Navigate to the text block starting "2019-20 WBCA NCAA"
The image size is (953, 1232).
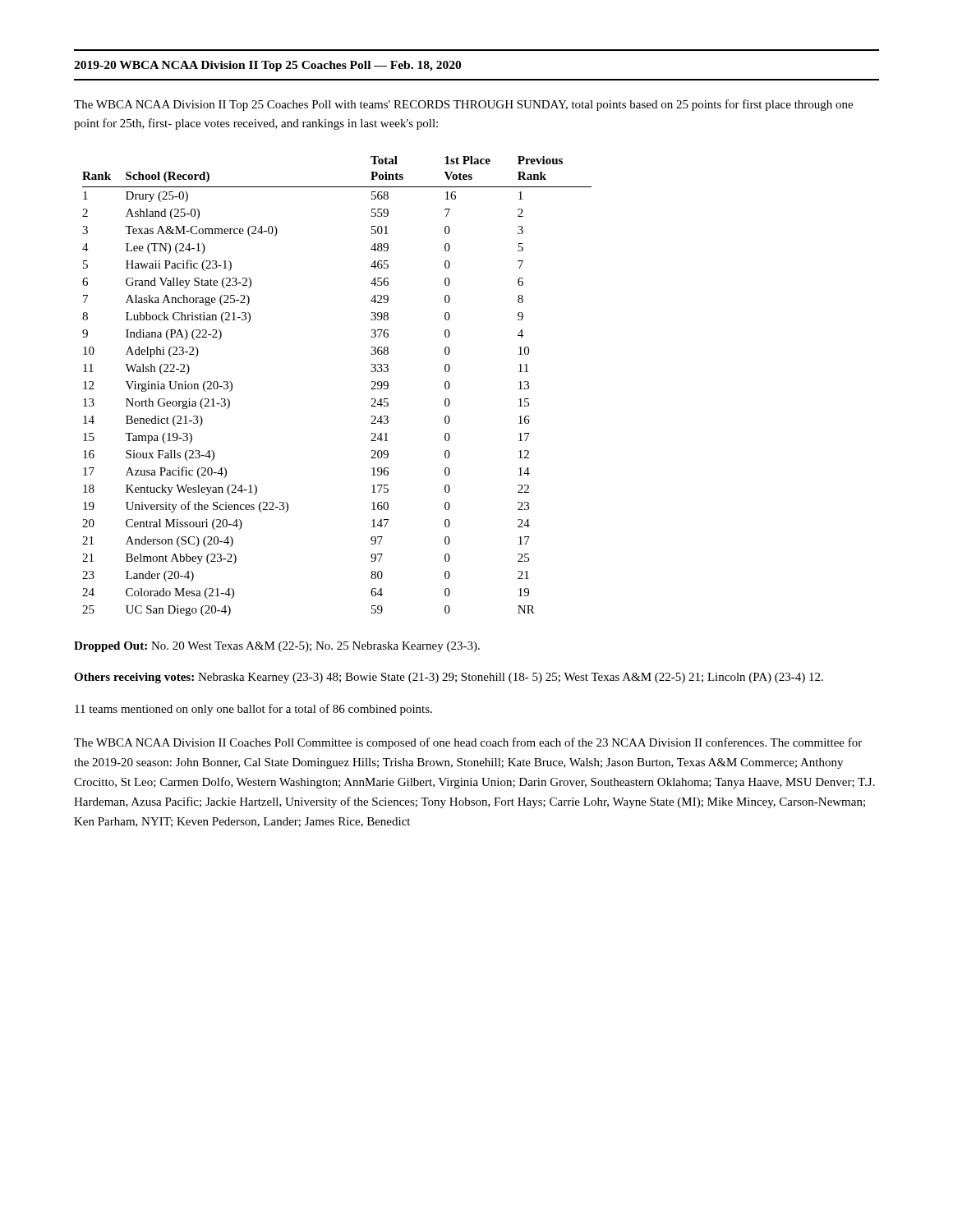268,64
